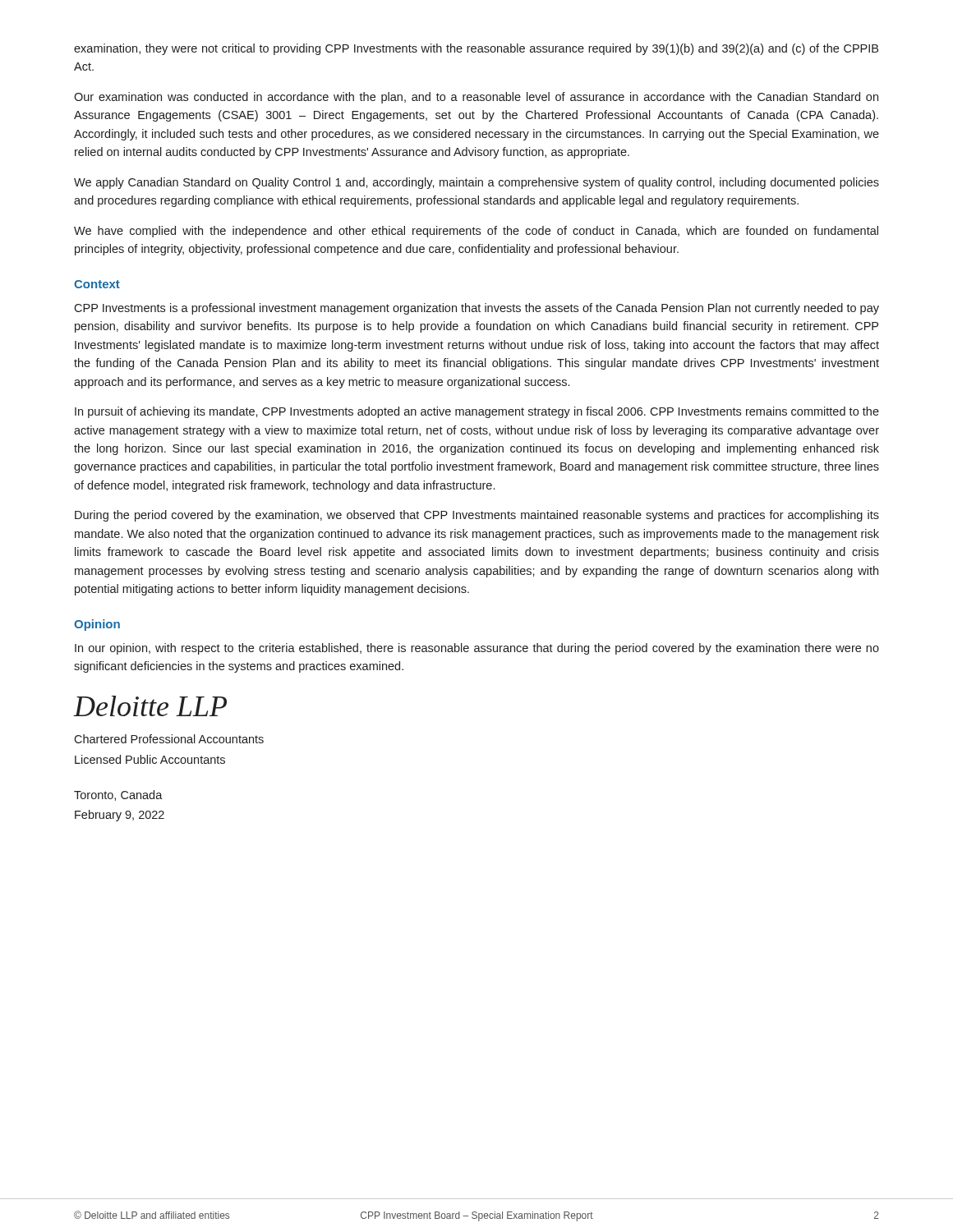Point to the block starting "We apply Canadian"

476,191
